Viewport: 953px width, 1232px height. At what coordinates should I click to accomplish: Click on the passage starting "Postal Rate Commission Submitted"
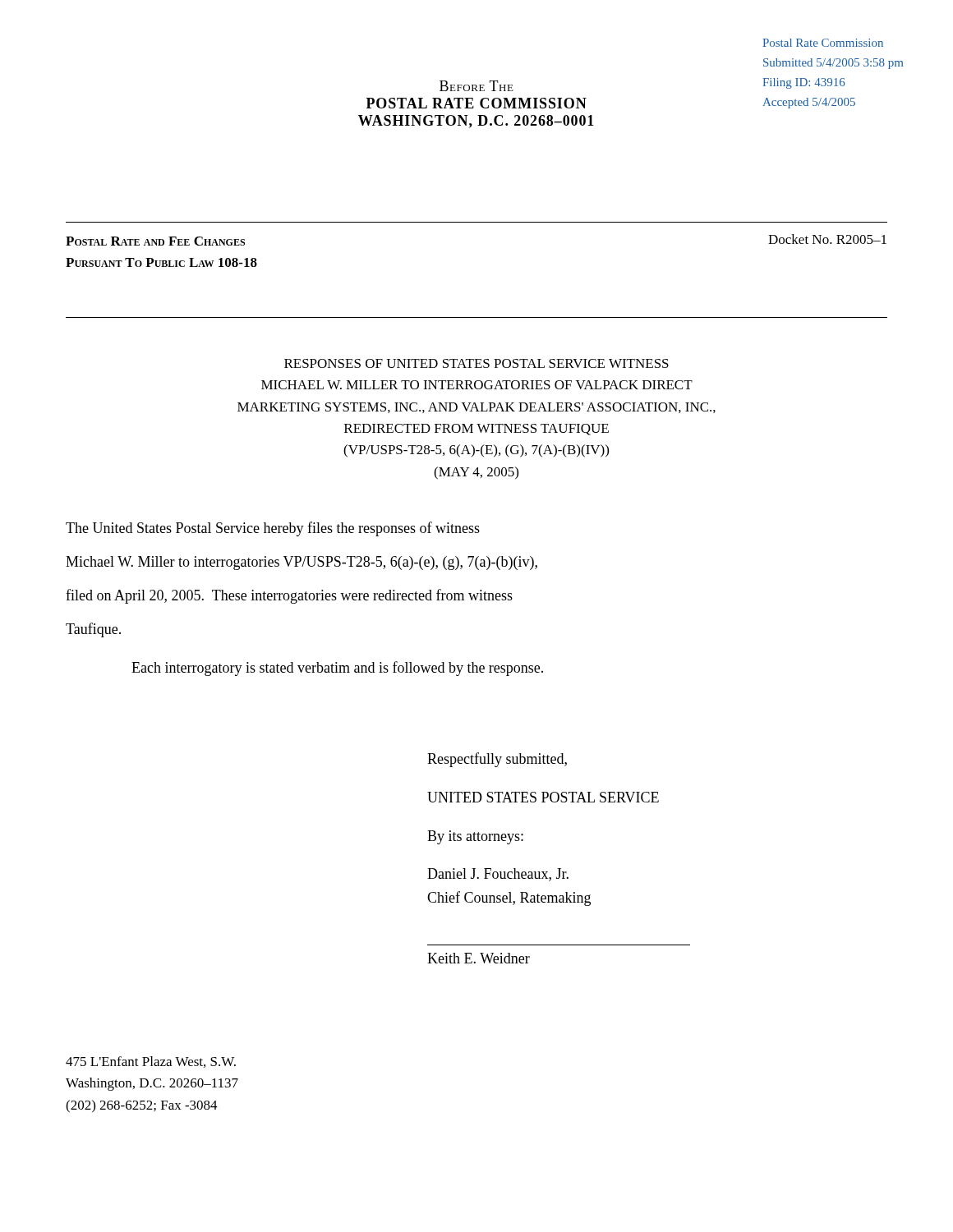tap(833, 72)
